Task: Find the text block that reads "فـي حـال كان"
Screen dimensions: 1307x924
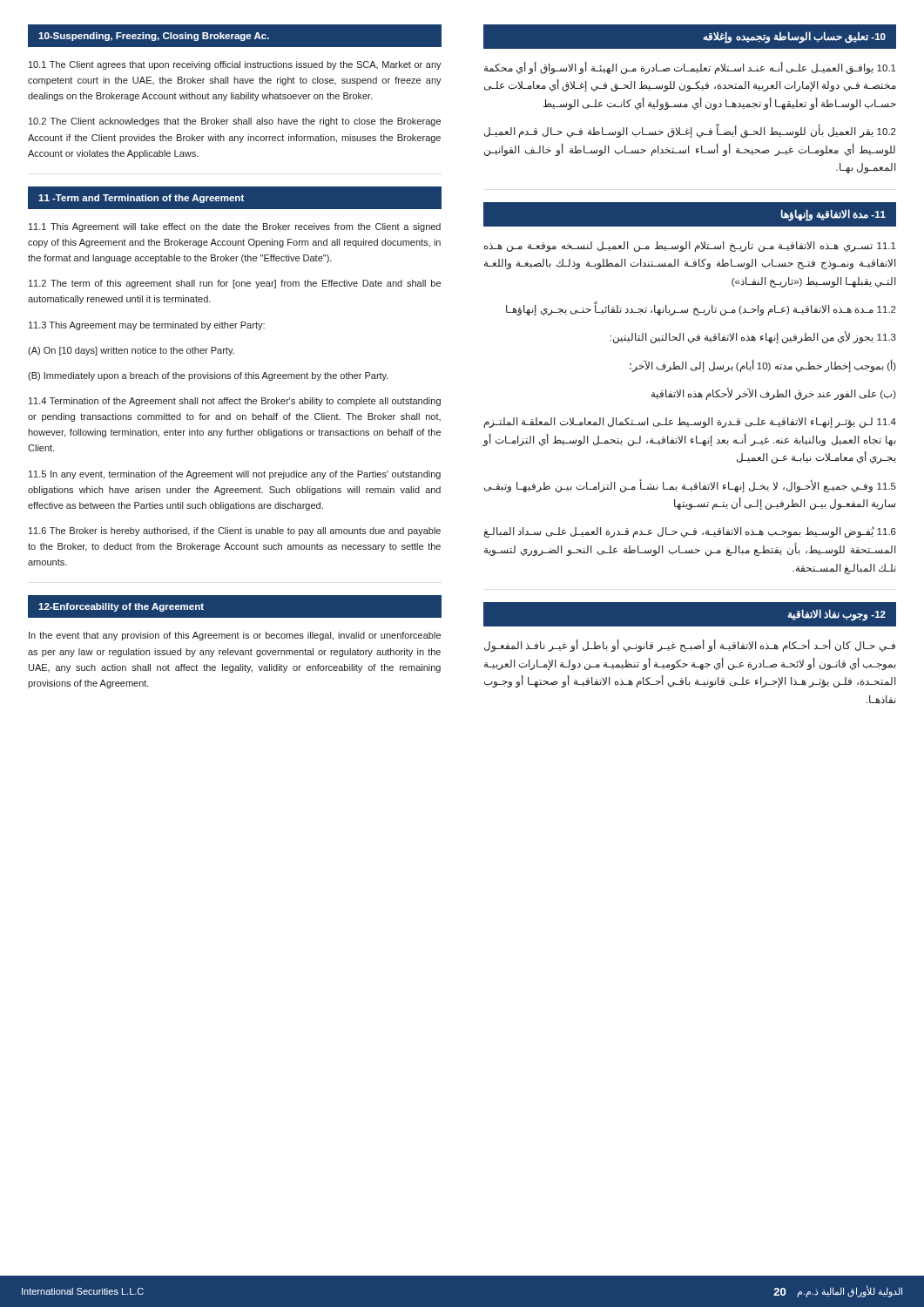Action: click(689, 673)
